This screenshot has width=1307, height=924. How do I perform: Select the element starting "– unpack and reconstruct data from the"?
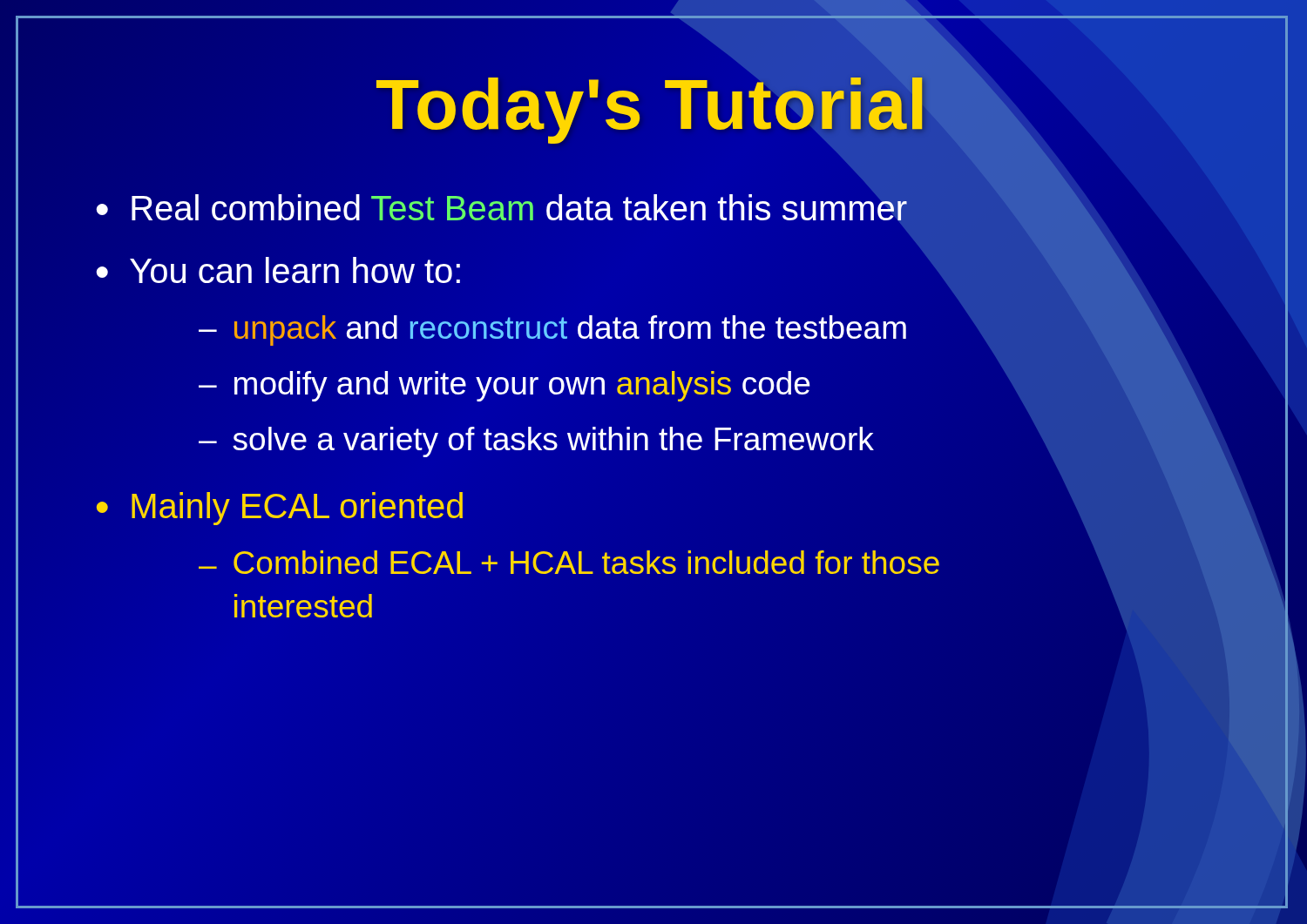point(553,328)
